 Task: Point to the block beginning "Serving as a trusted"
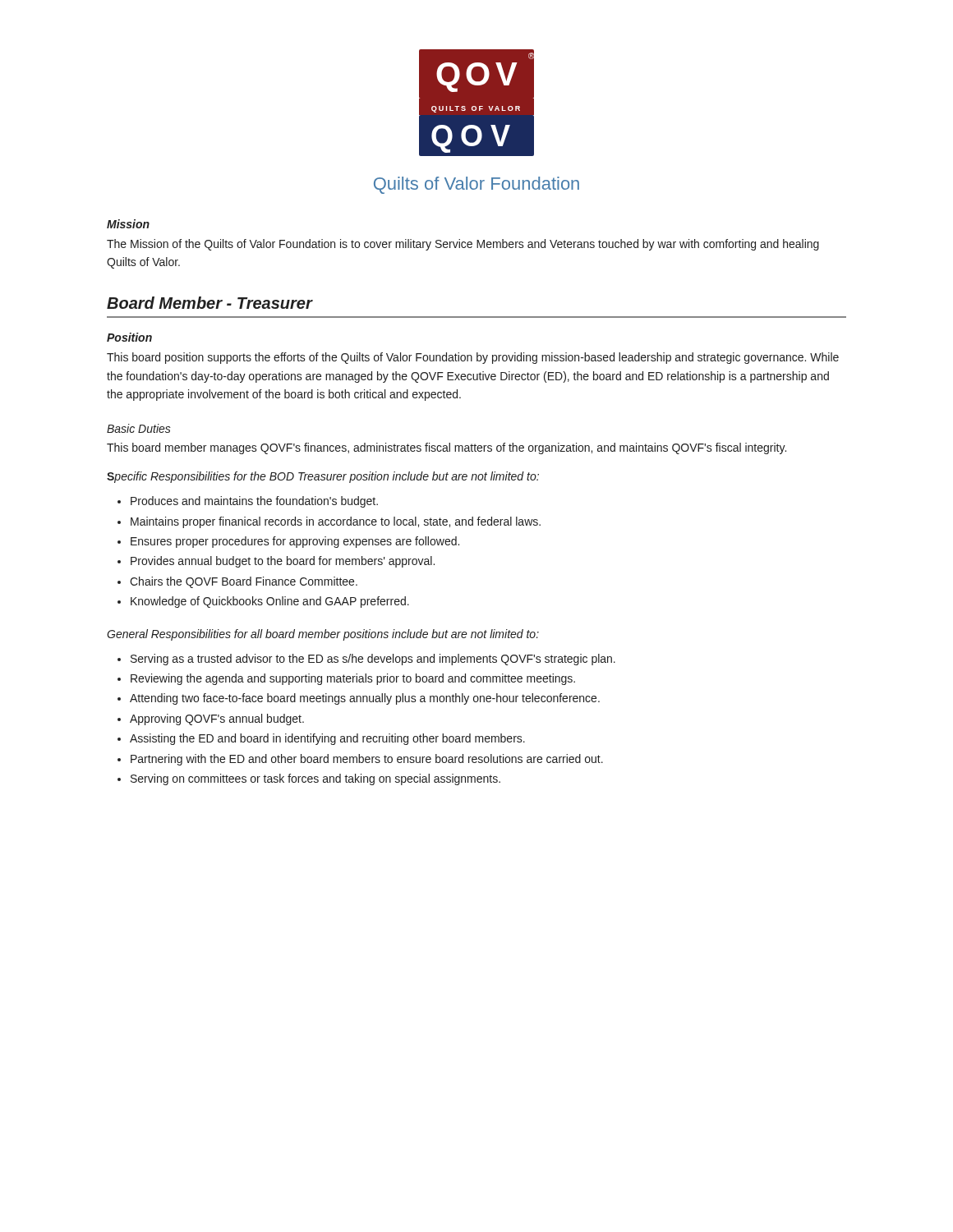coord(373,658)
